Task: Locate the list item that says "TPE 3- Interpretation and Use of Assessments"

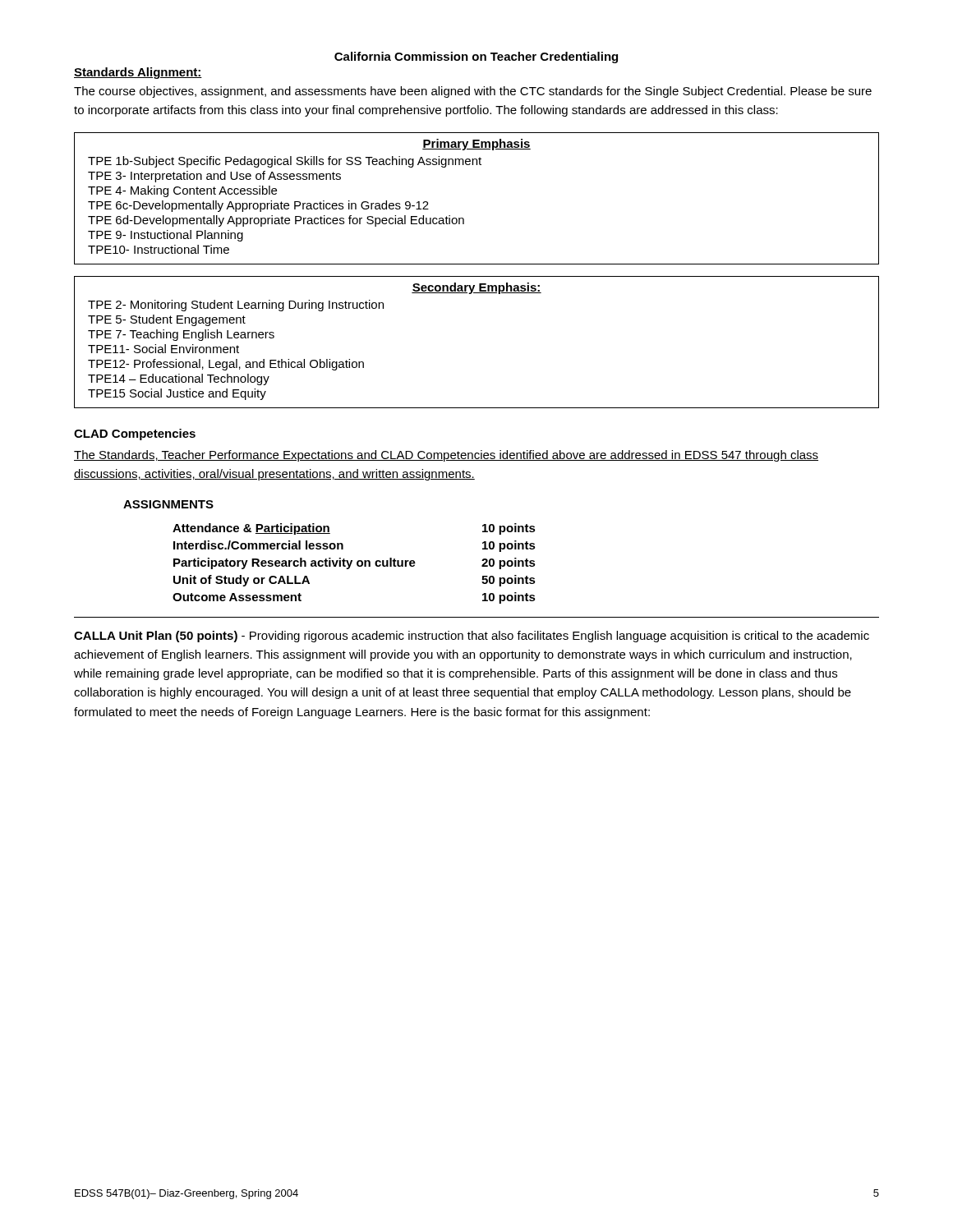Action: click(215, 175)
